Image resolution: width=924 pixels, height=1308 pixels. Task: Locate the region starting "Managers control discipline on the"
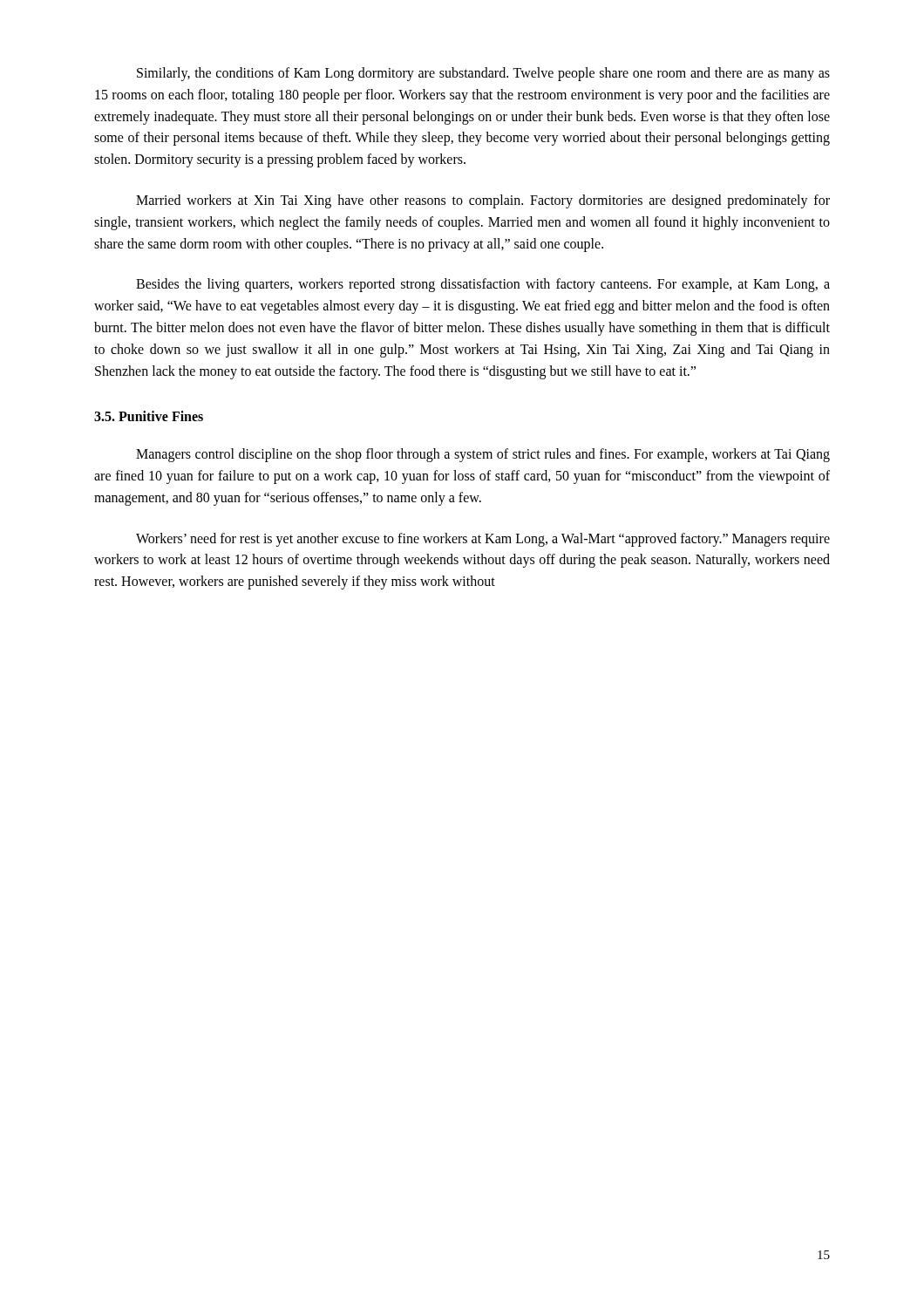tap(462, 476)
